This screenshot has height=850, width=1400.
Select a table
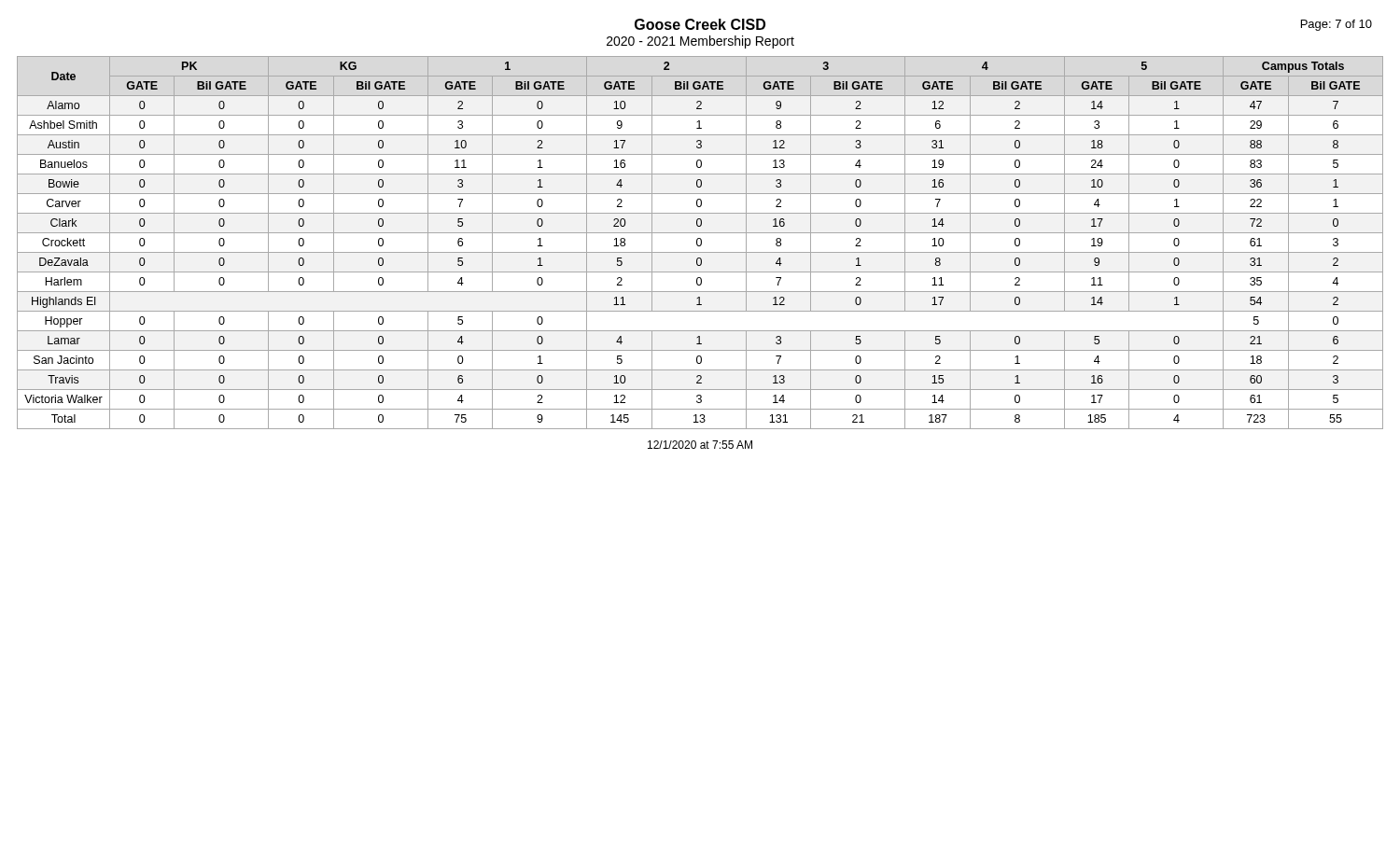(x=700, y=243)
